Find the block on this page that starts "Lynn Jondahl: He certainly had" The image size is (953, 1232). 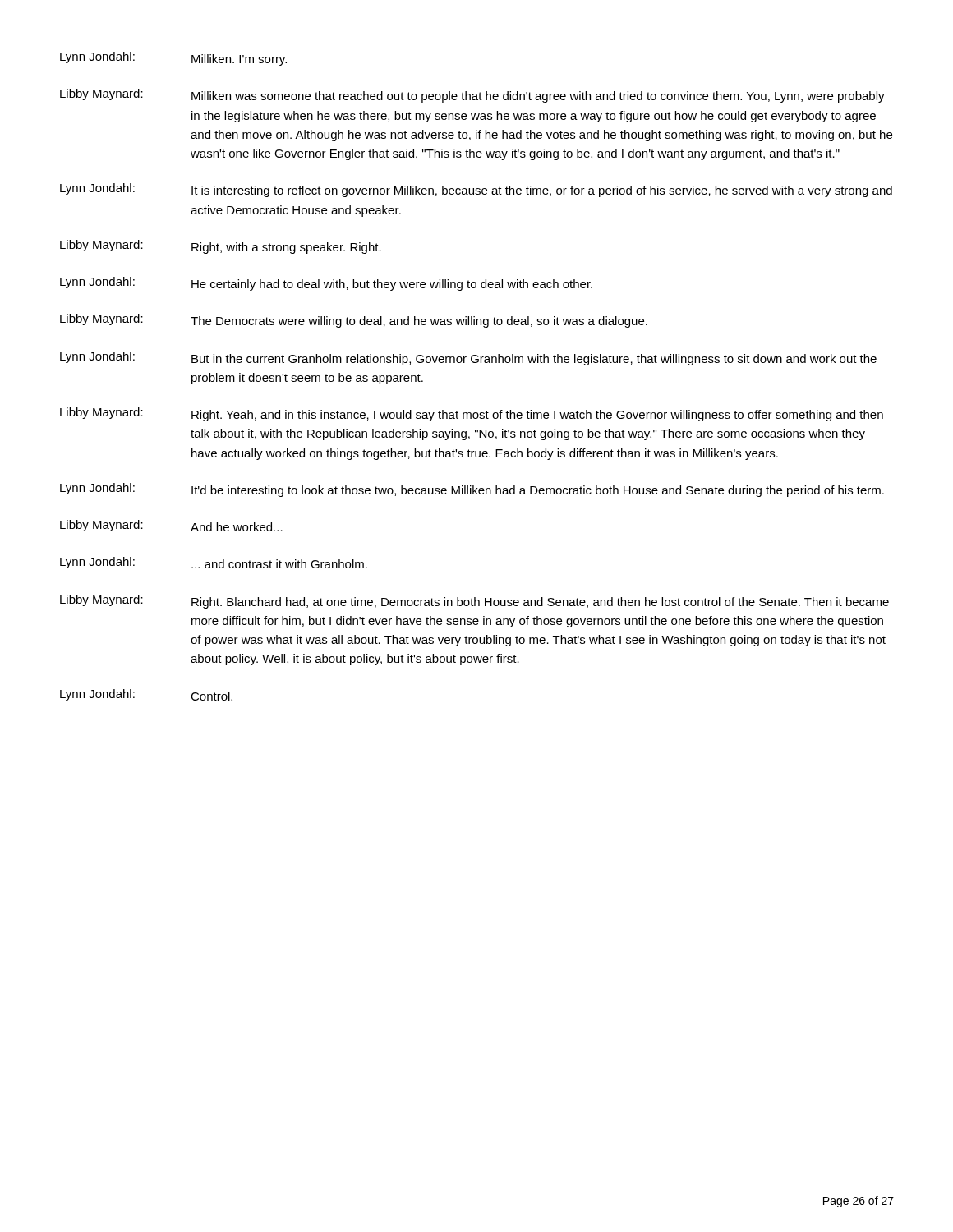[476, 284]
